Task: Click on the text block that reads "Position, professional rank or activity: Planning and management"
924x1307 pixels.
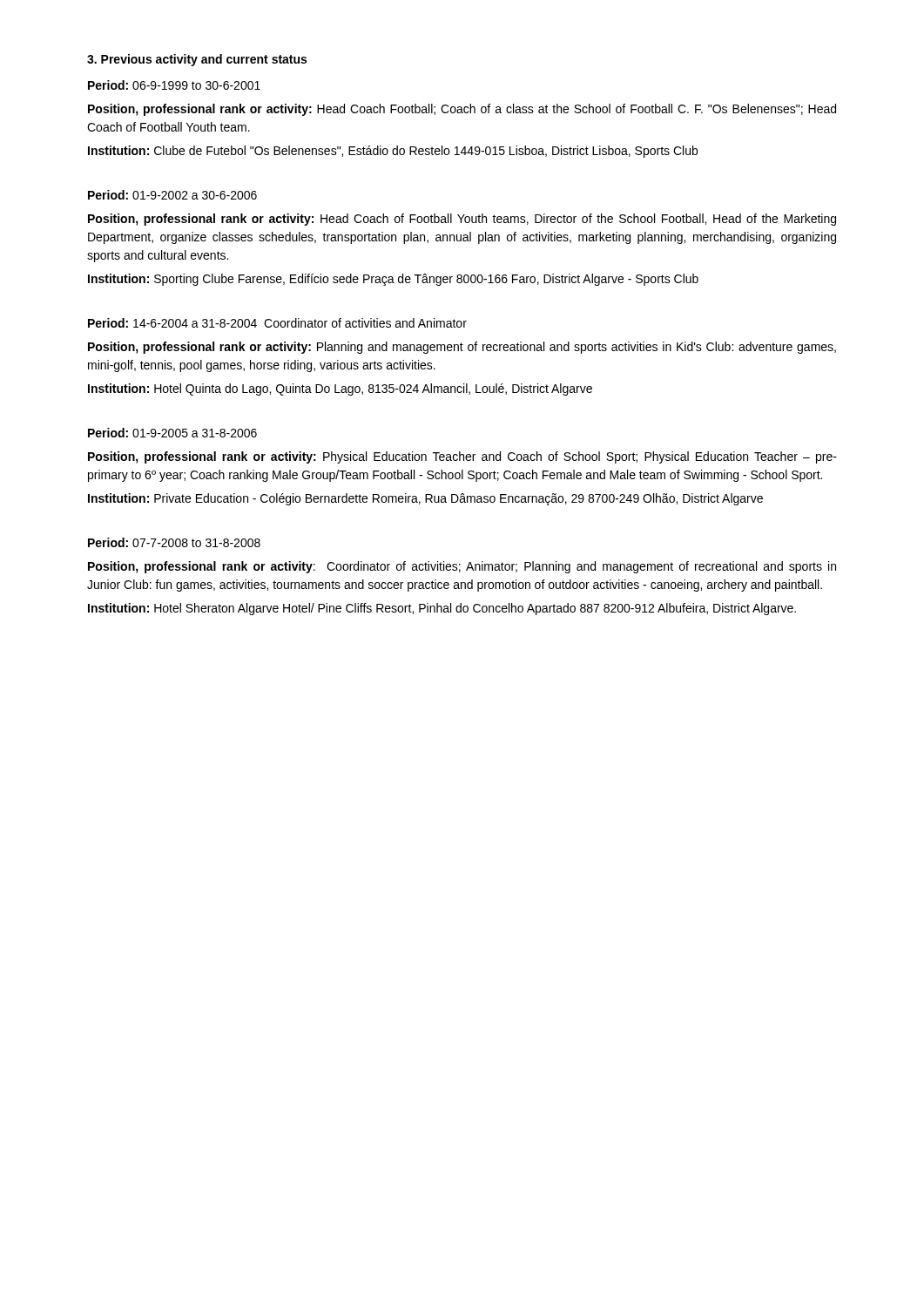Action: pos(462,356)
